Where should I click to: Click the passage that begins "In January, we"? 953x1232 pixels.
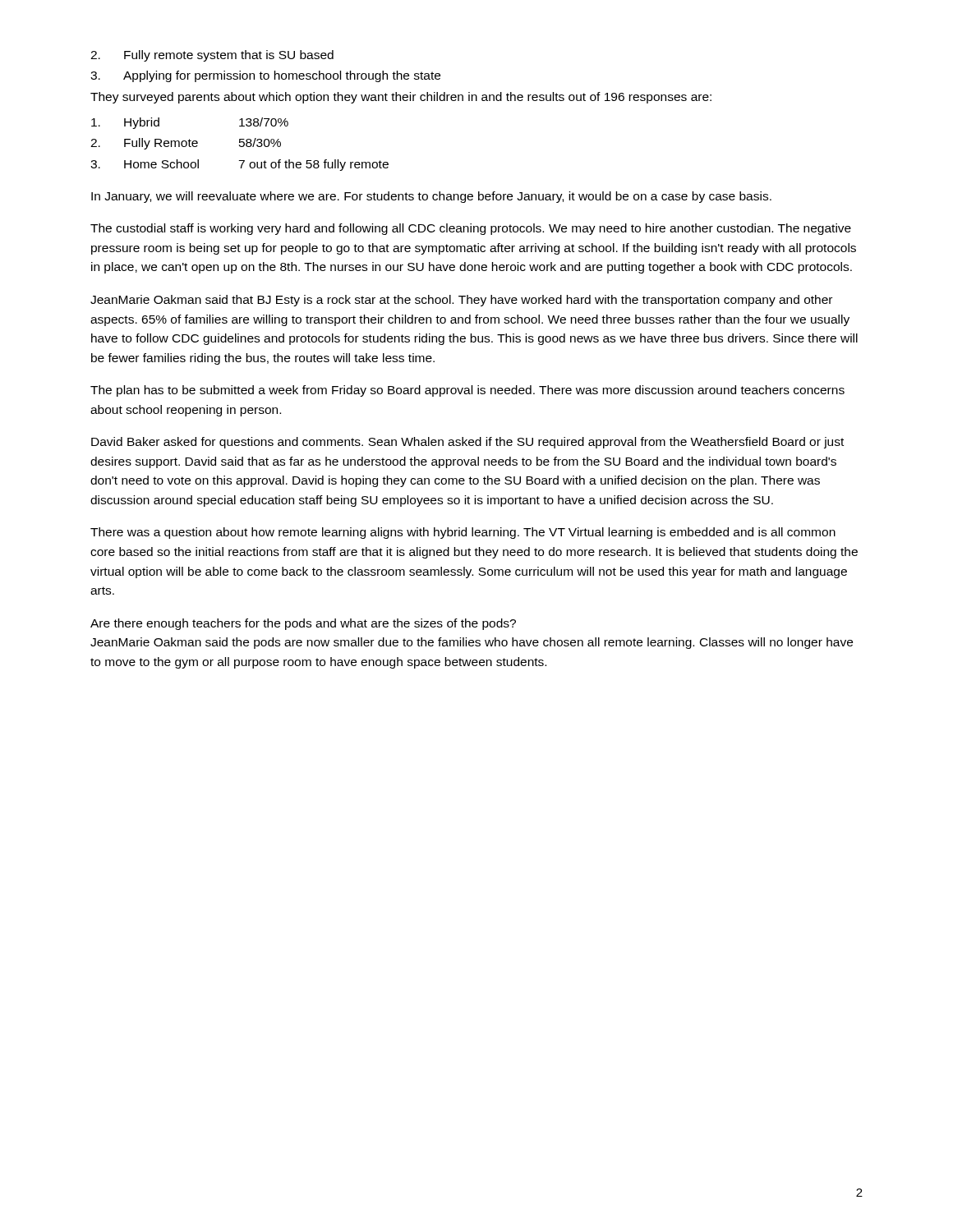(431, 196)
